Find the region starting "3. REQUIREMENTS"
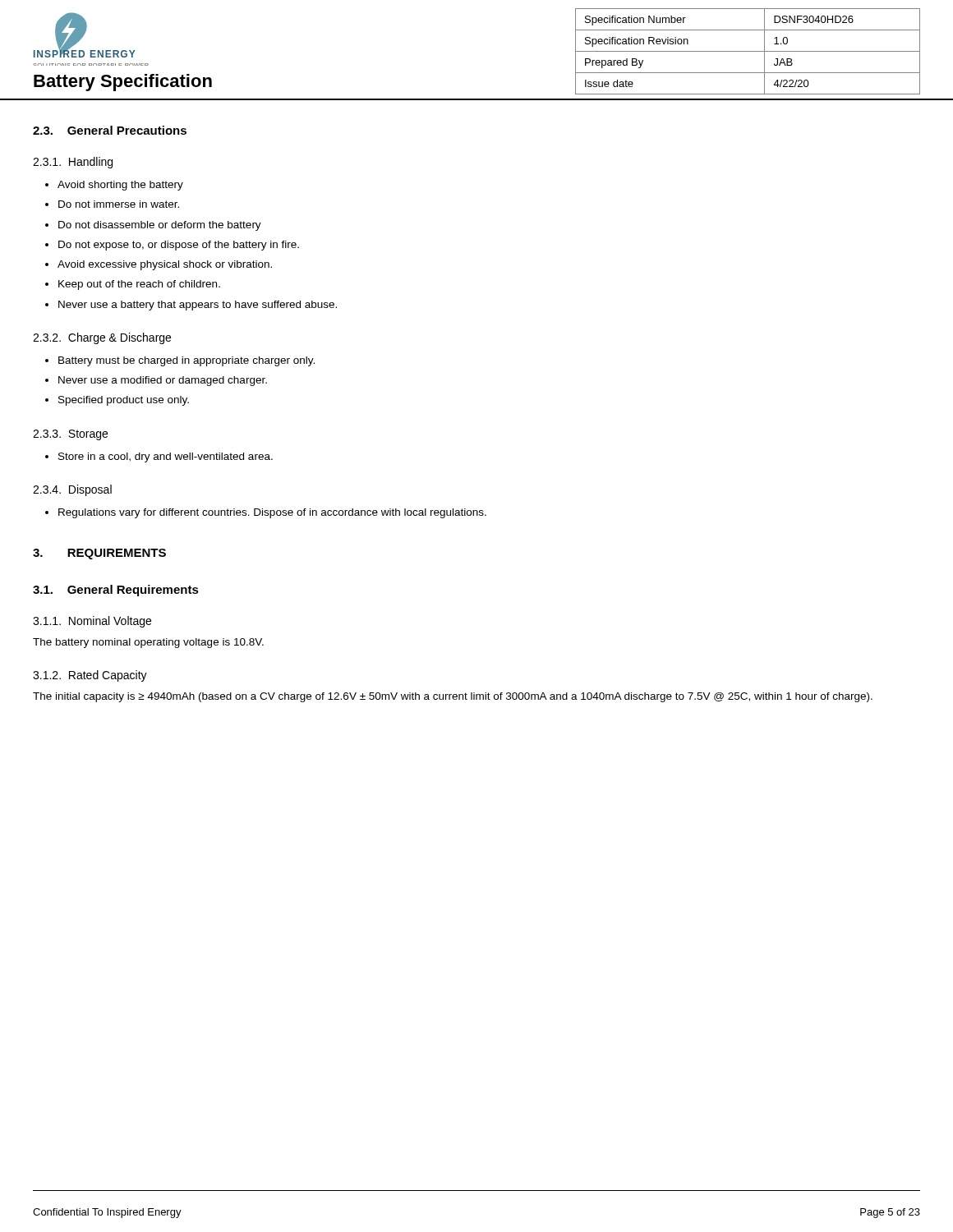The image size is (953, 1232). pyautogui.click(x=100, y=552)
